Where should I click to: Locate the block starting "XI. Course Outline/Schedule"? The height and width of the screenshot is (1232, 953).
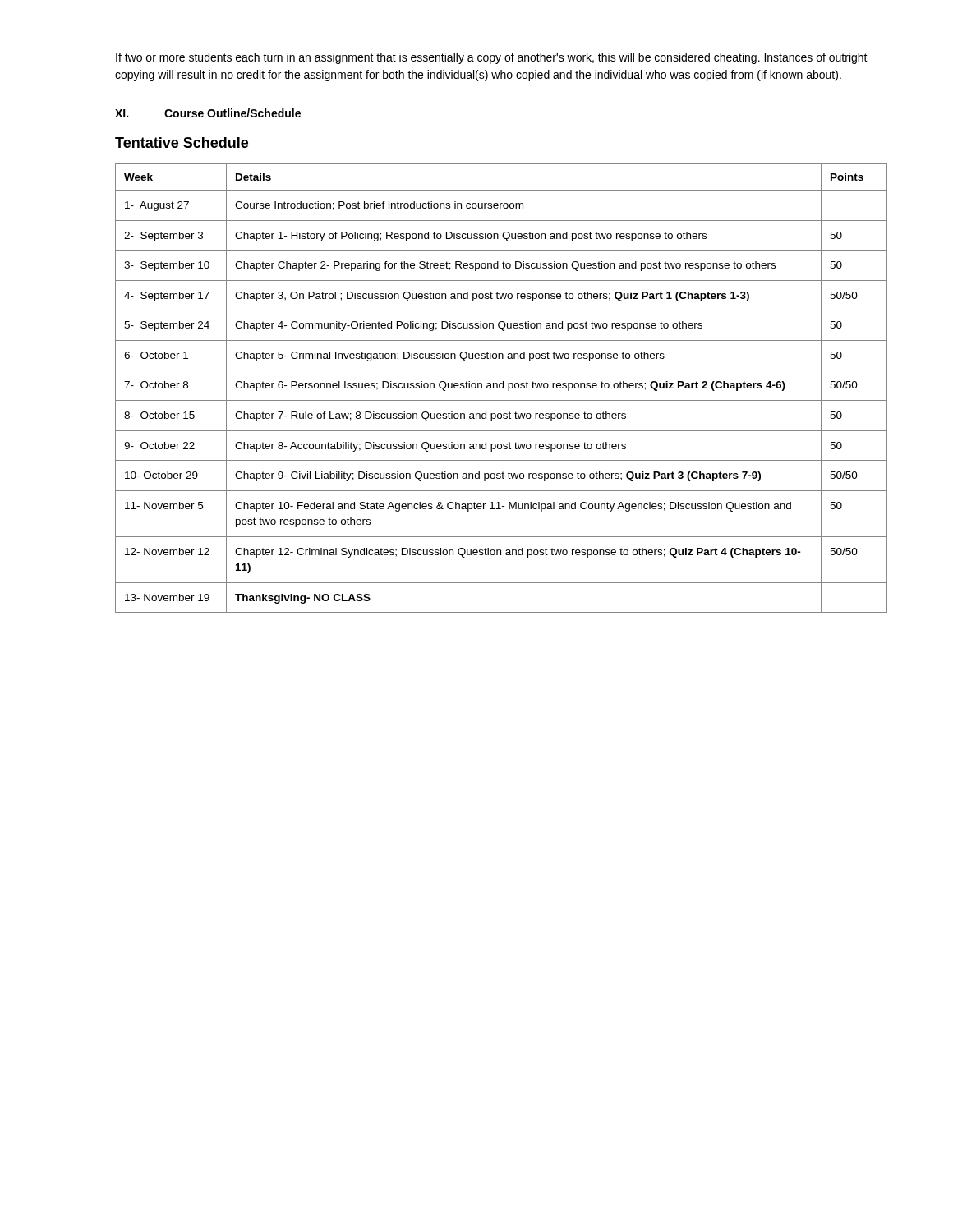point(208,113)
